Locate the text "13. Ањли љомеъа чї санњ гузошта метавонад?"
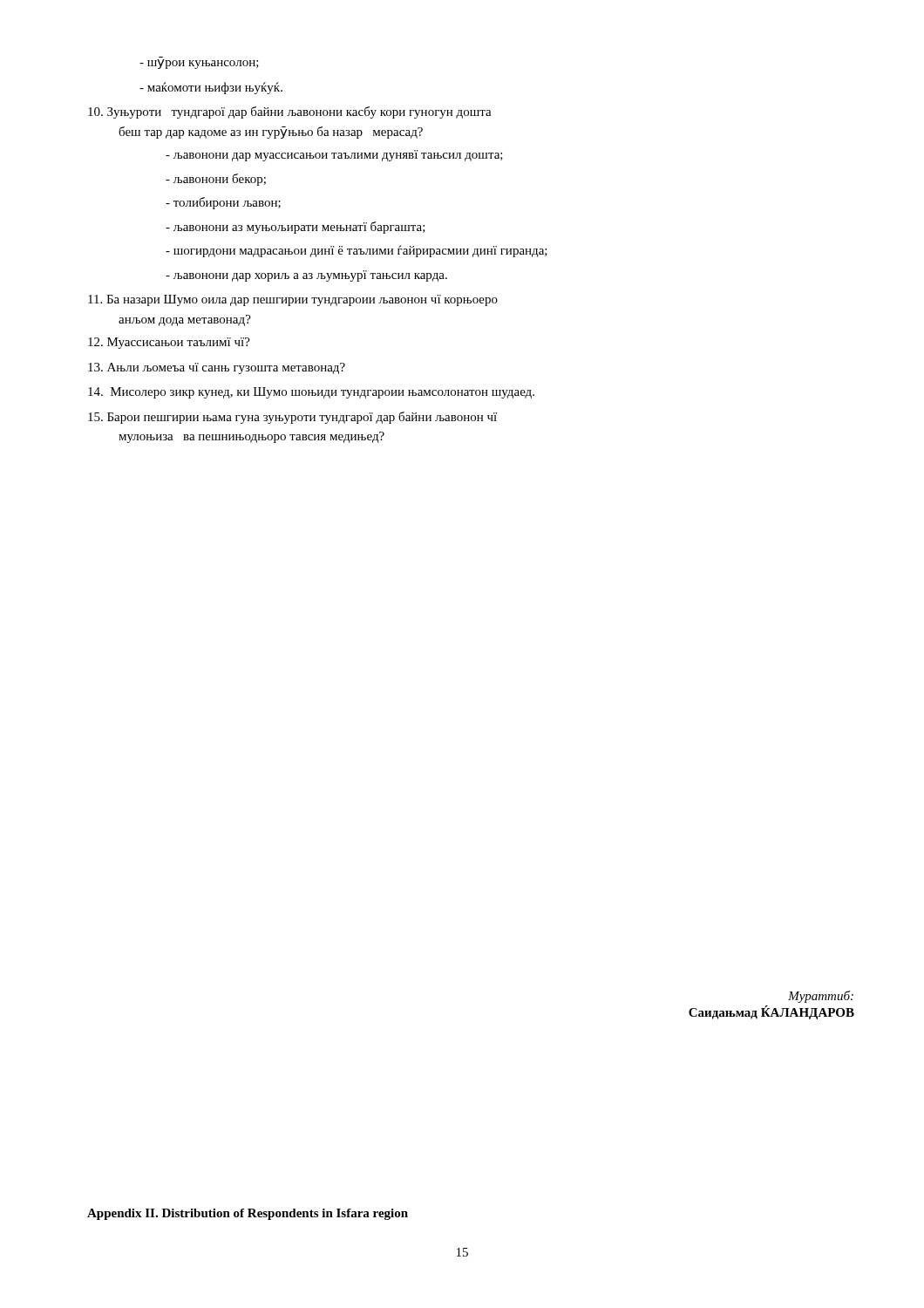Screen dimensions: 1308x924 coord(216,367)
